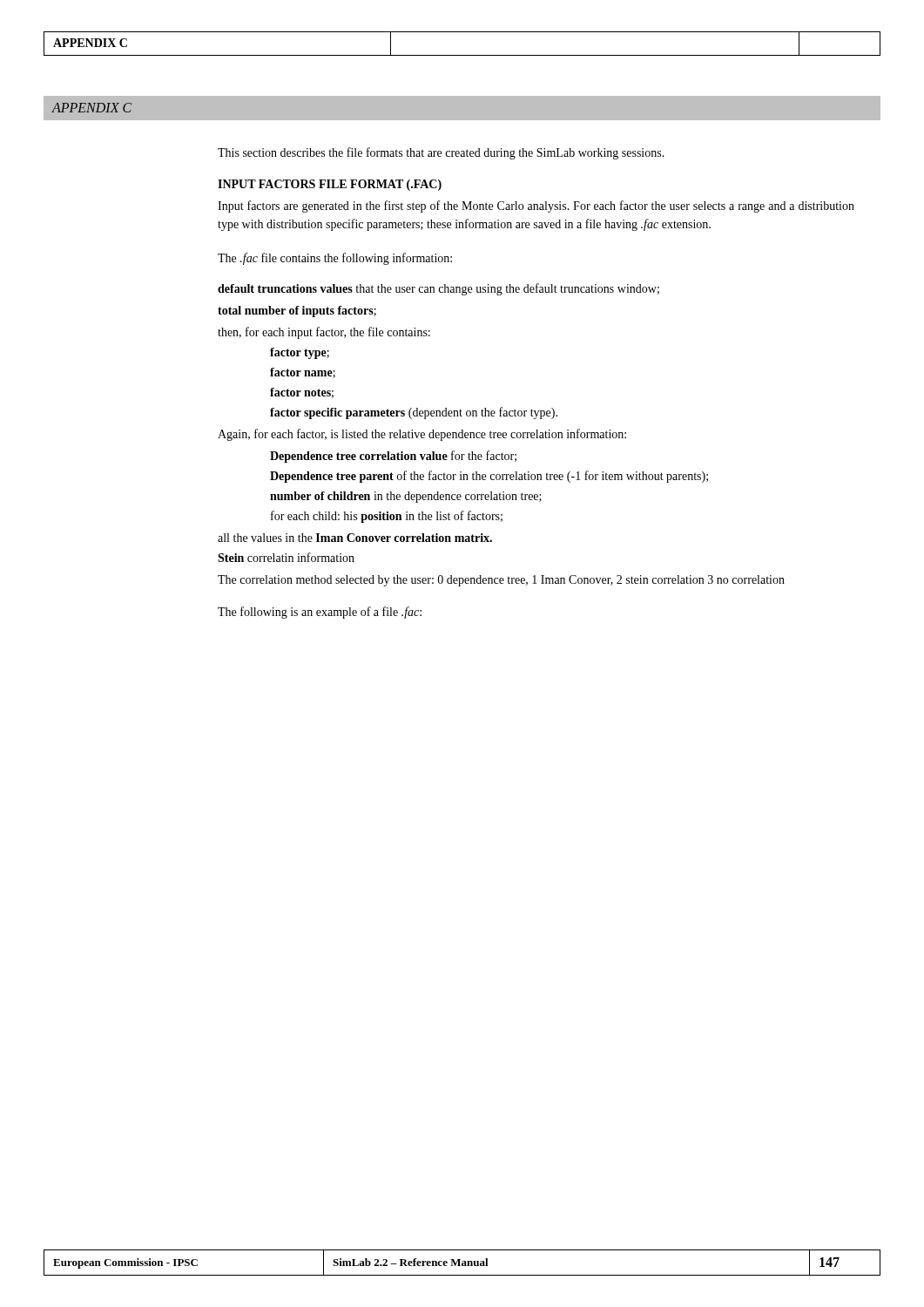Locate the block starting "all the values"
The image size is (924, 1307).
tap(355, 538)
